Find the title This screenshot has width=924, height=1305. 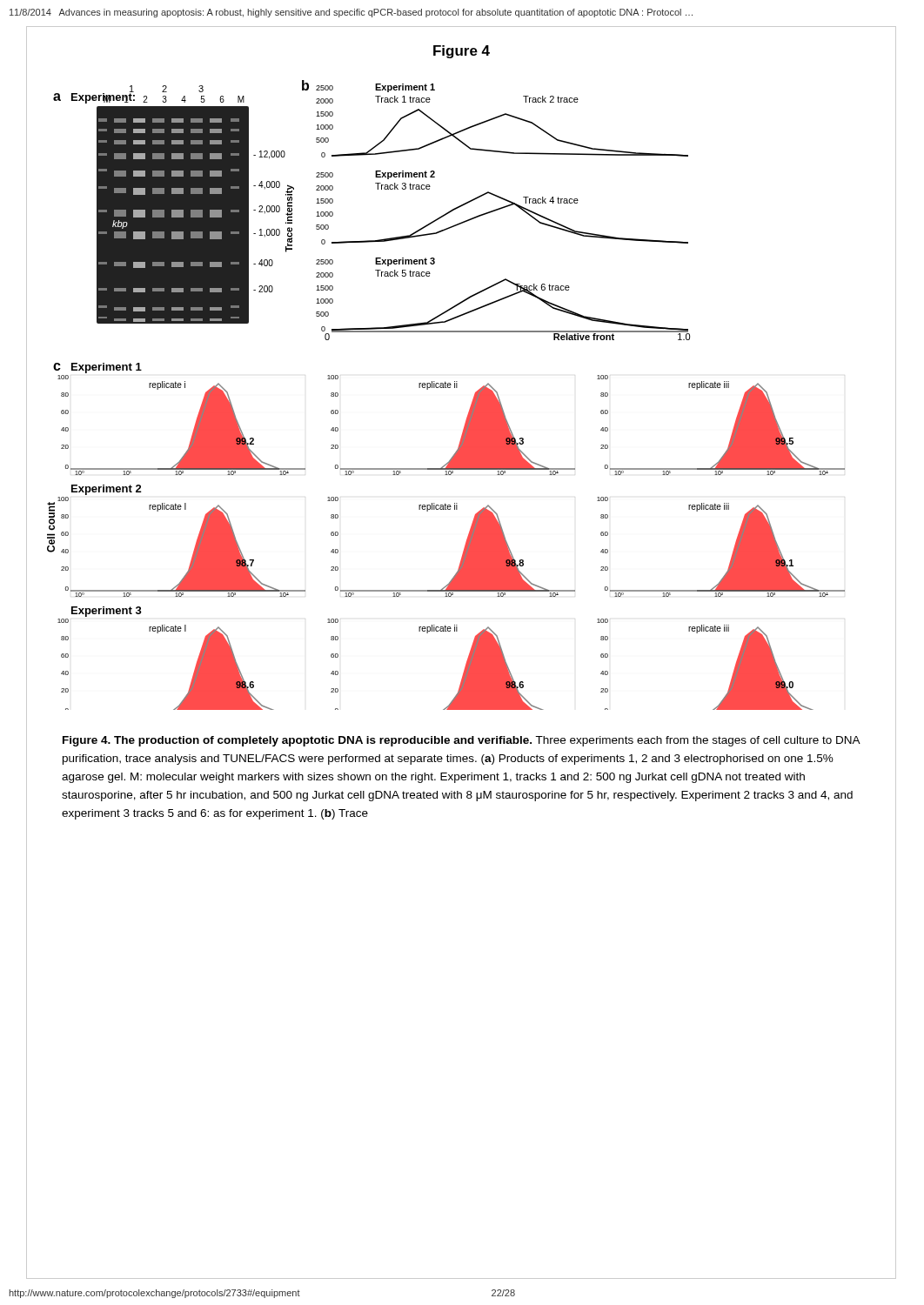[461, 51]
